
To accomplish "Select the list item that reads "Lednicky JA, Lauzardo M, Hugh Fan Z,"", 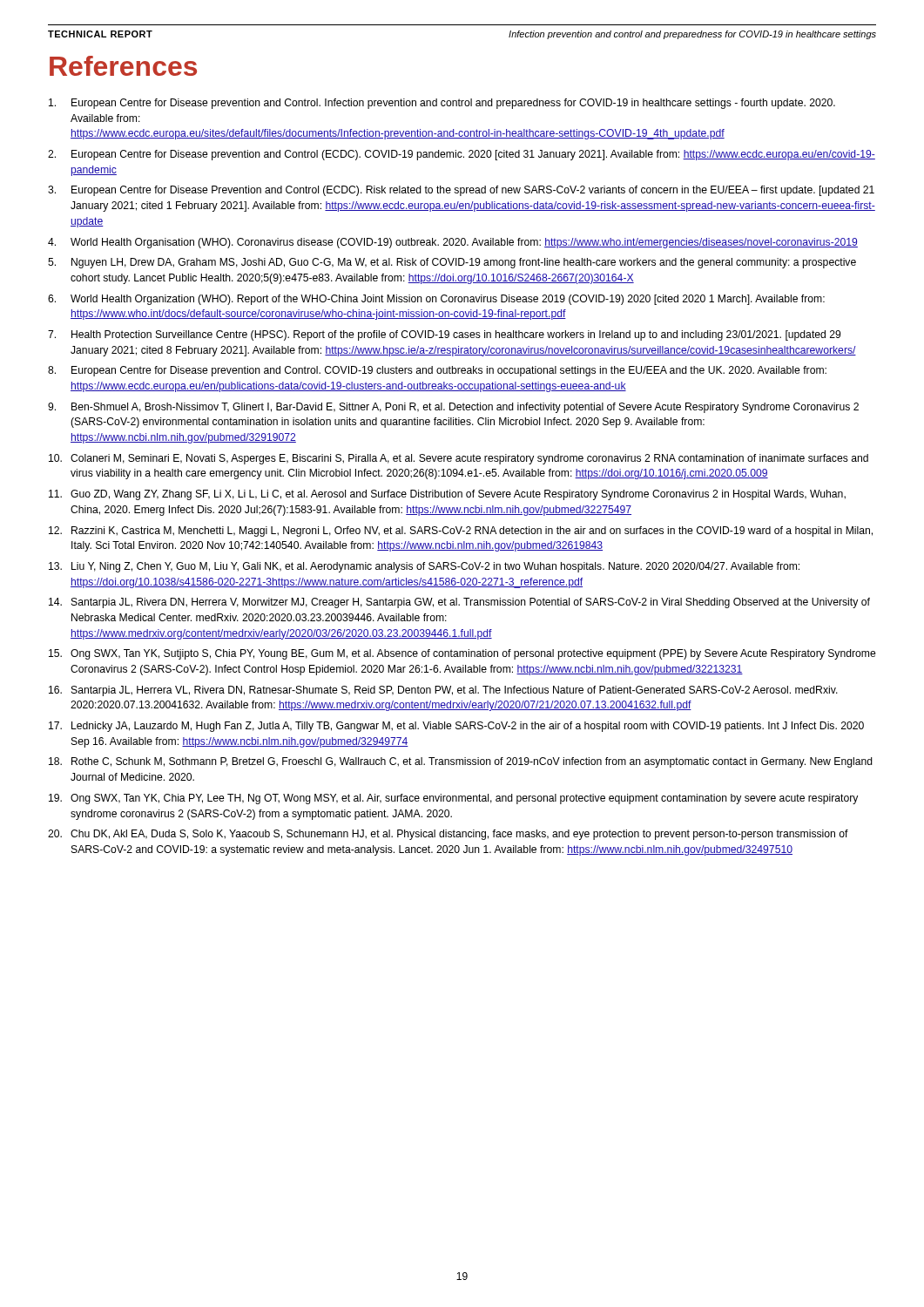I will [x=473, y=734].
